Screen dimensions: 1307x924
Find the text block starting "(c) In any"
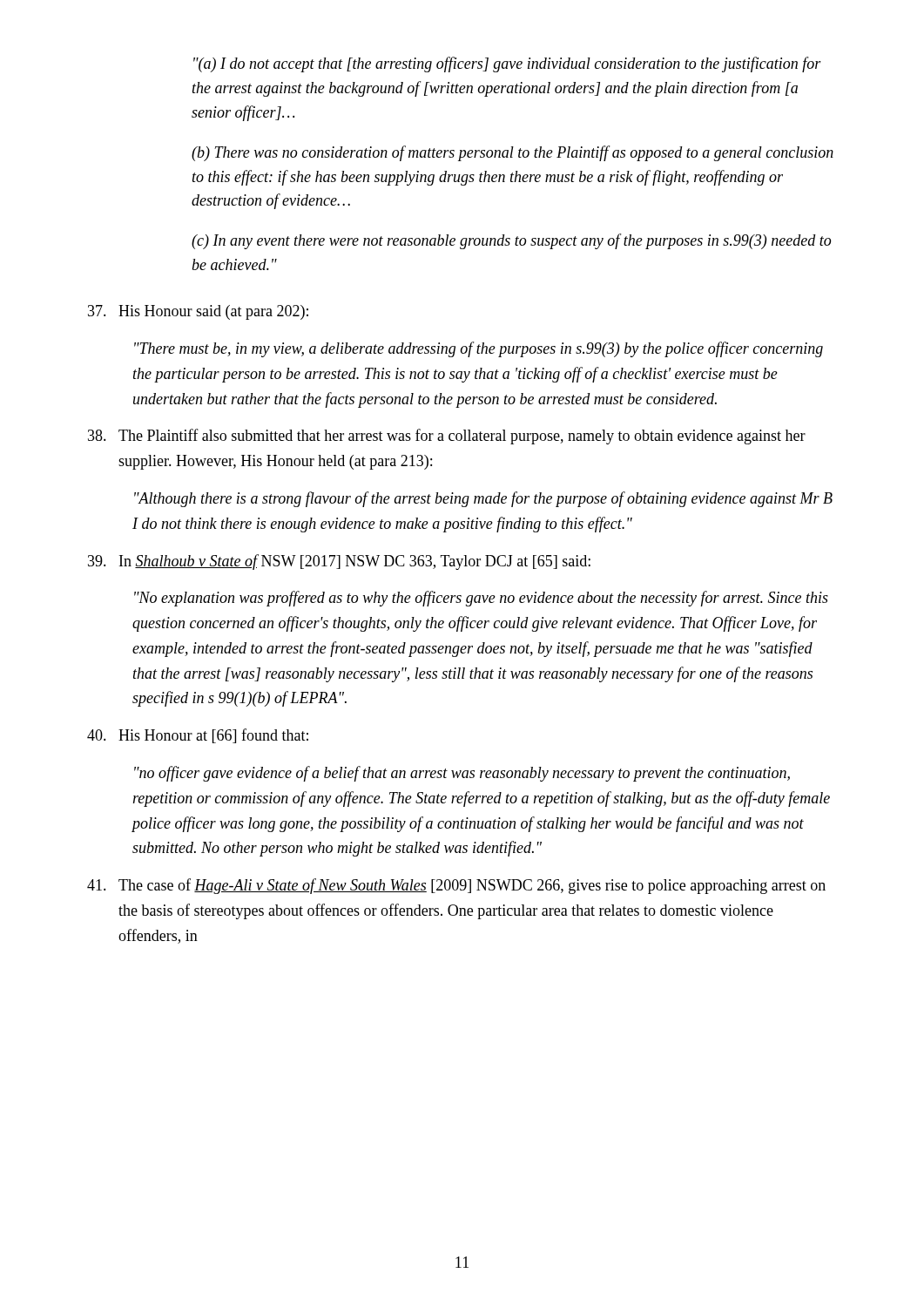[x=512, y=253]
